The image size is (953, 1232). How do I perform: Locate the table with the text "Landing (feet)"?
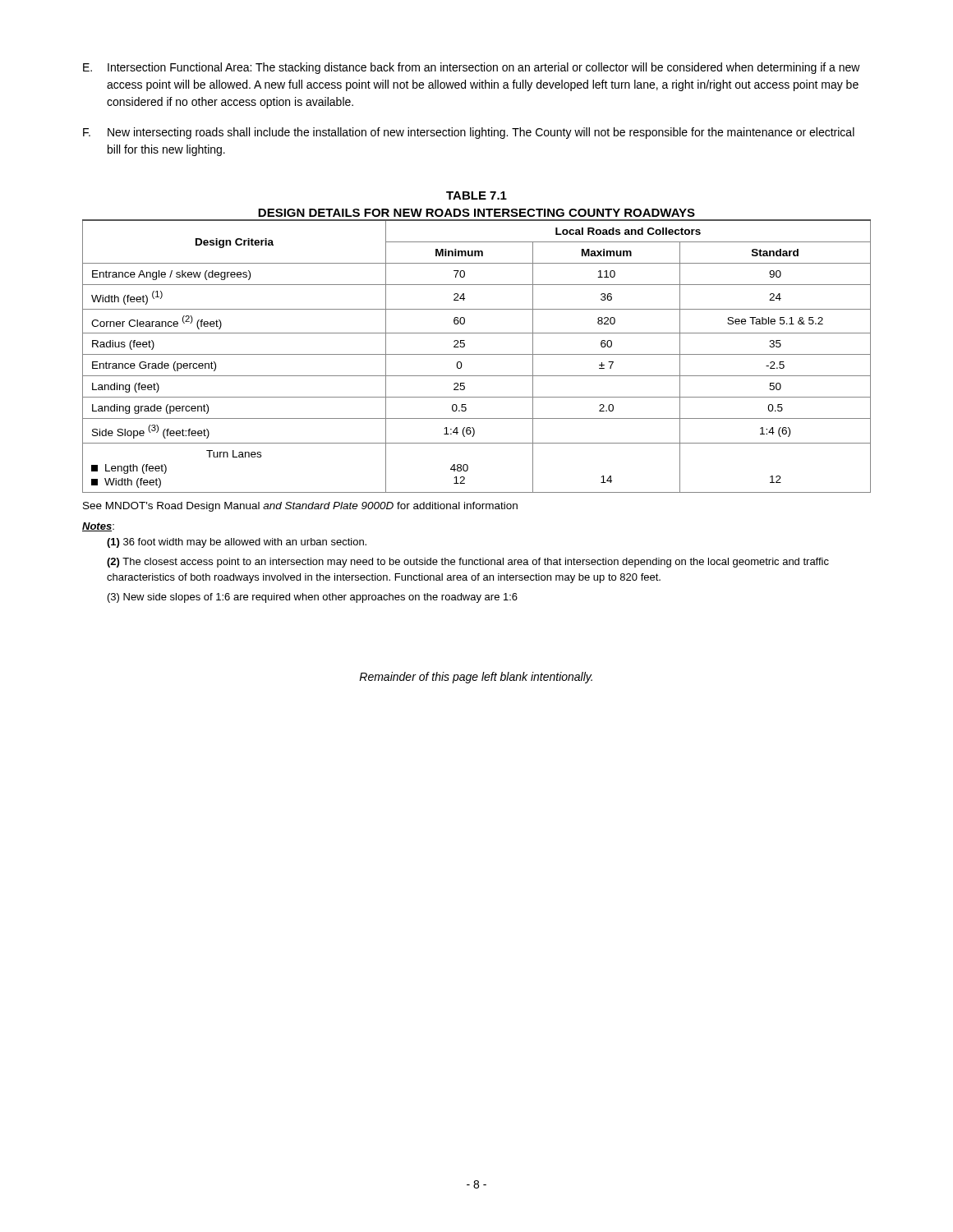pos(476,356)
